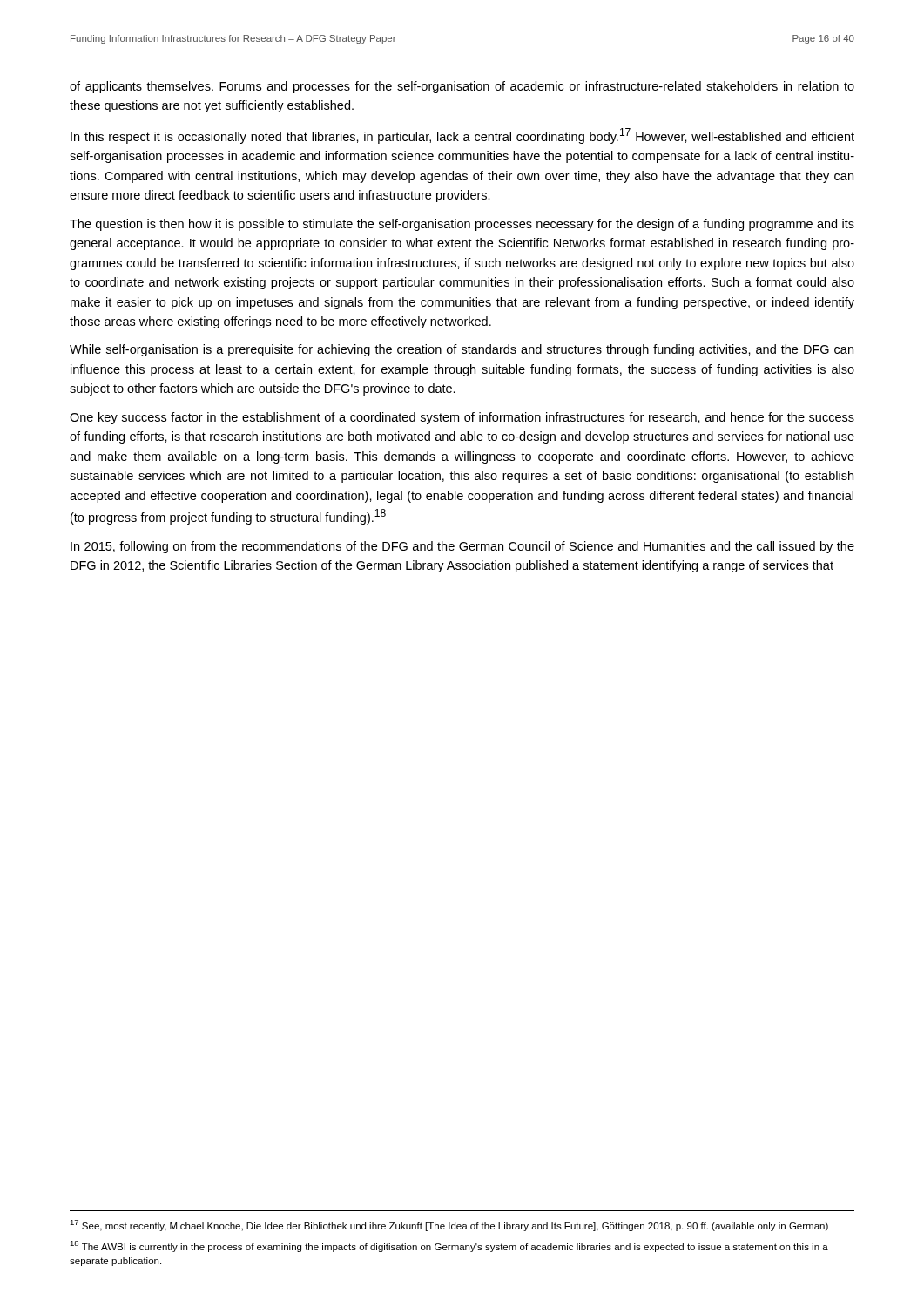Click on the passage starting "In this respect it is occasionally noted"
The height and width of the screenshot is (1307, 924).
[x=462, y=165]
